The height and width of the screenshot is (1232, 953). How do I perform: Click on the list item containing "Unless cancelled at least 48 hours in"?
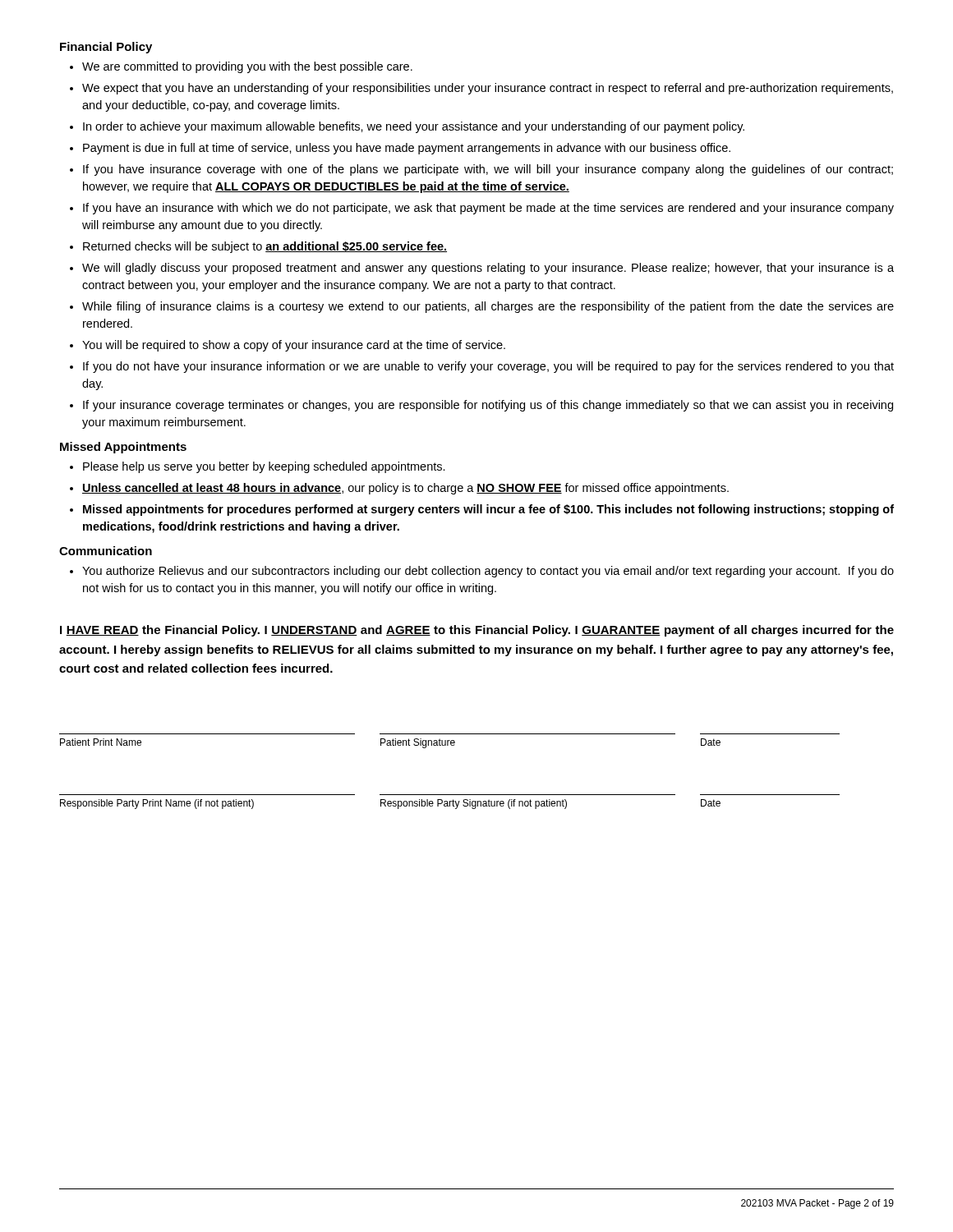[x=406, y=488]
